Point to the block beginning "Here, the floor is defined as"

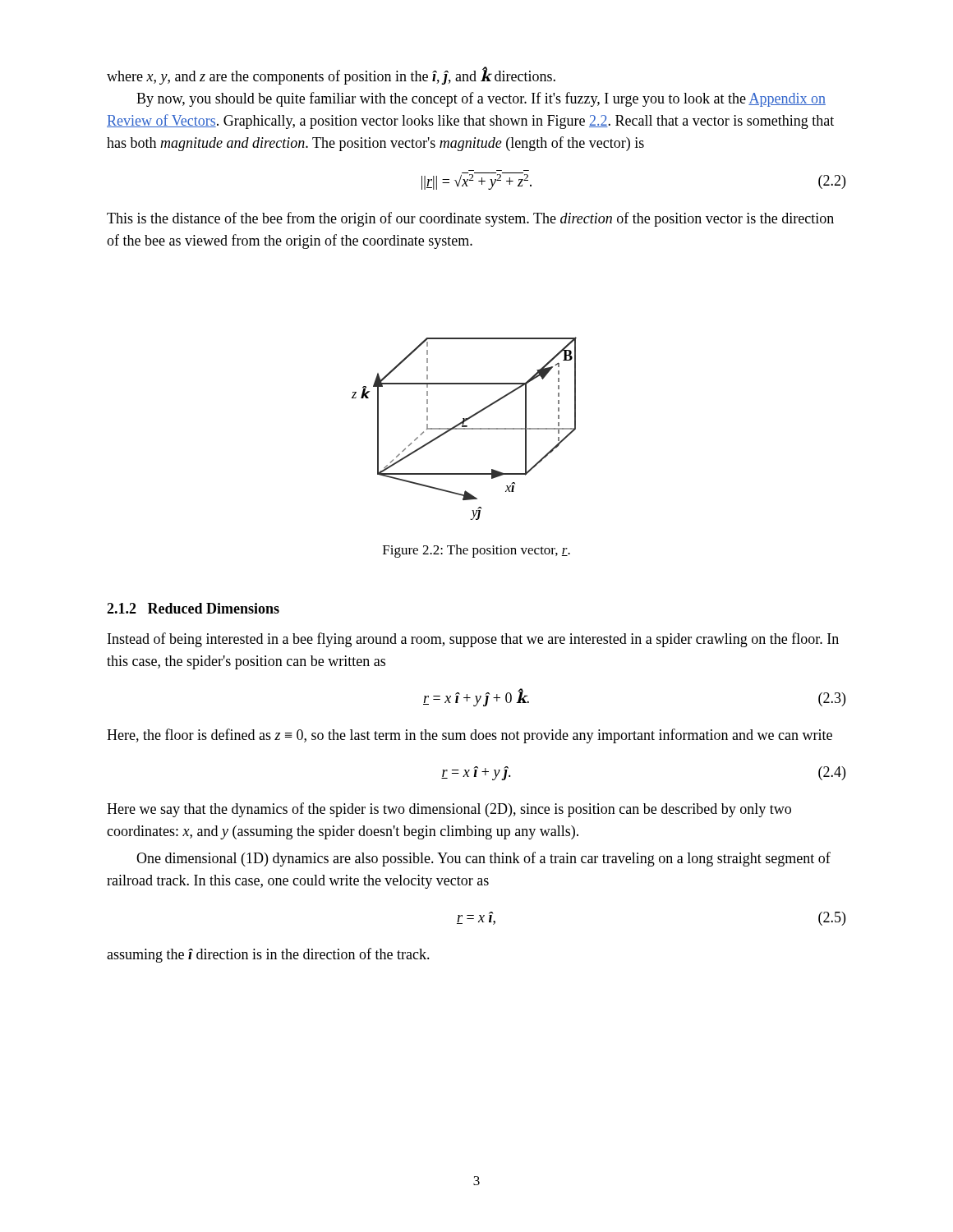click(470, 735)
